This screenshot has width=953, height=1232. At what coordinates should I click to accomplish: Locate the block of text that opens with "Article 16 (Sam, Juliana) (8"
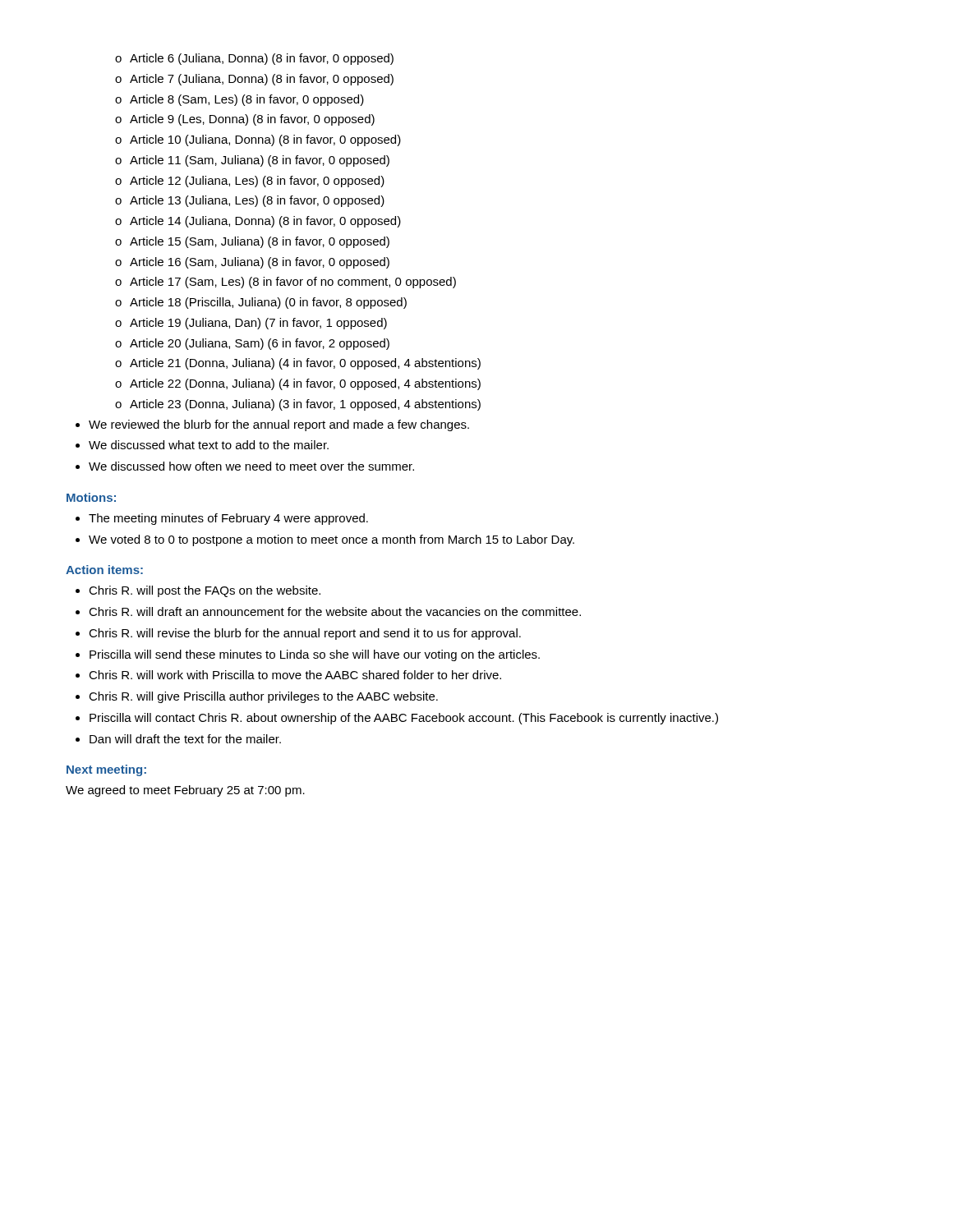(x=252, y=263)
